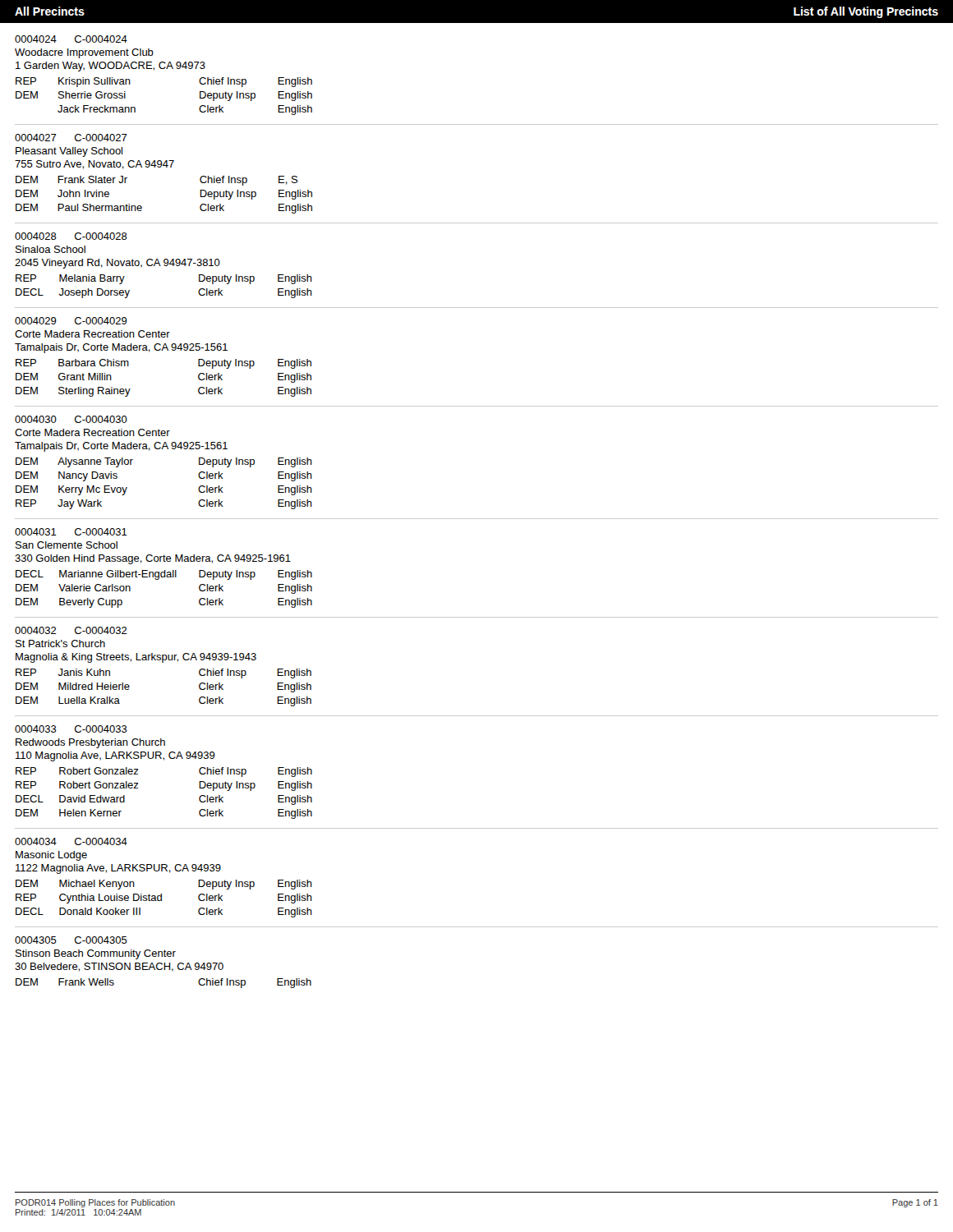Image resolution: width=953 pixels, height=1232 pixels.
Task: Find the table that mentions "DEMFrank Slater JrChief"
Action: coord(179,193)
